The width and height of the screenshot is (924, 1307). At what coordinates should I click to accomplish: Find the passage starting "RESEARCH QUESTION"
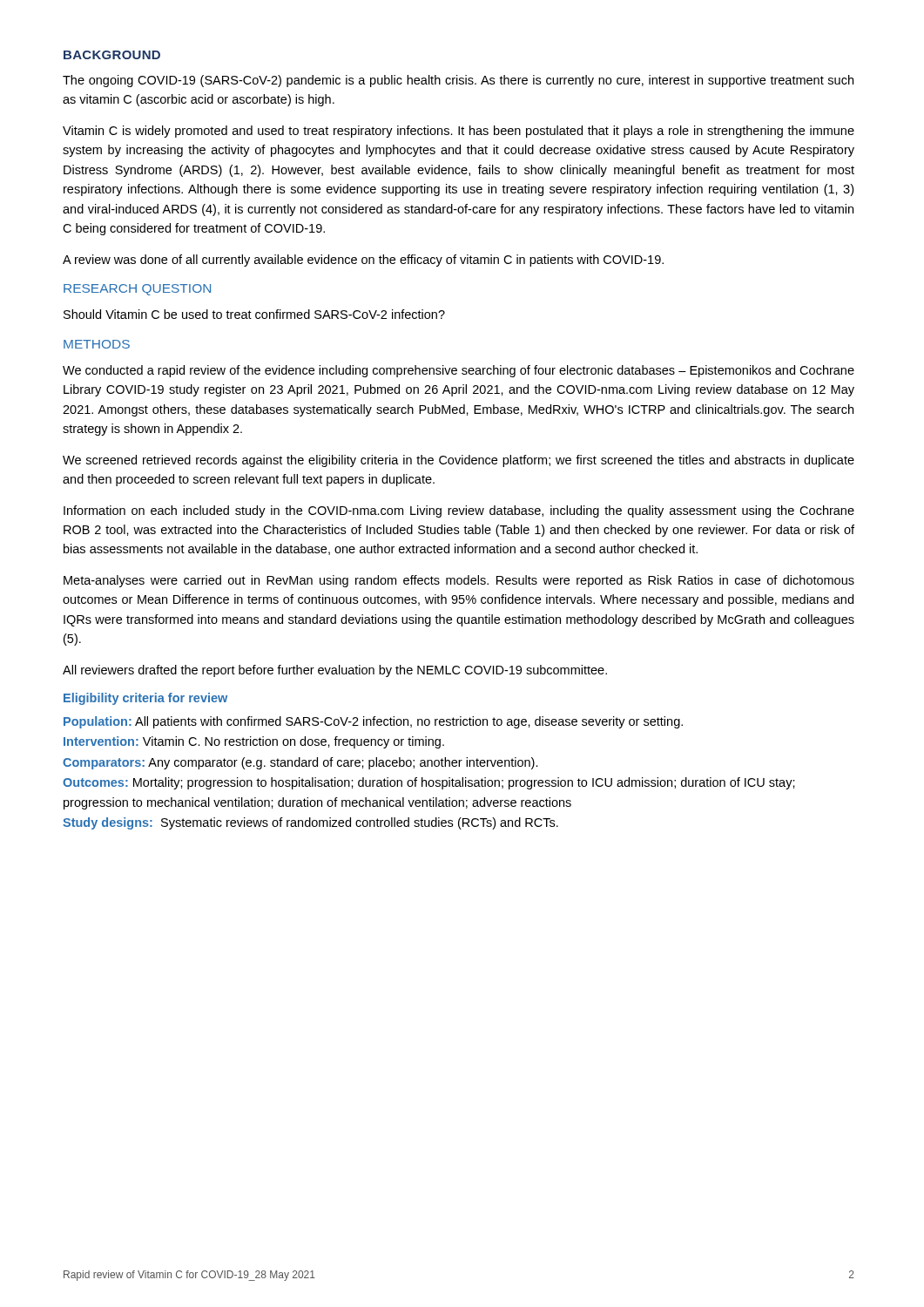[x=137, y=288]
